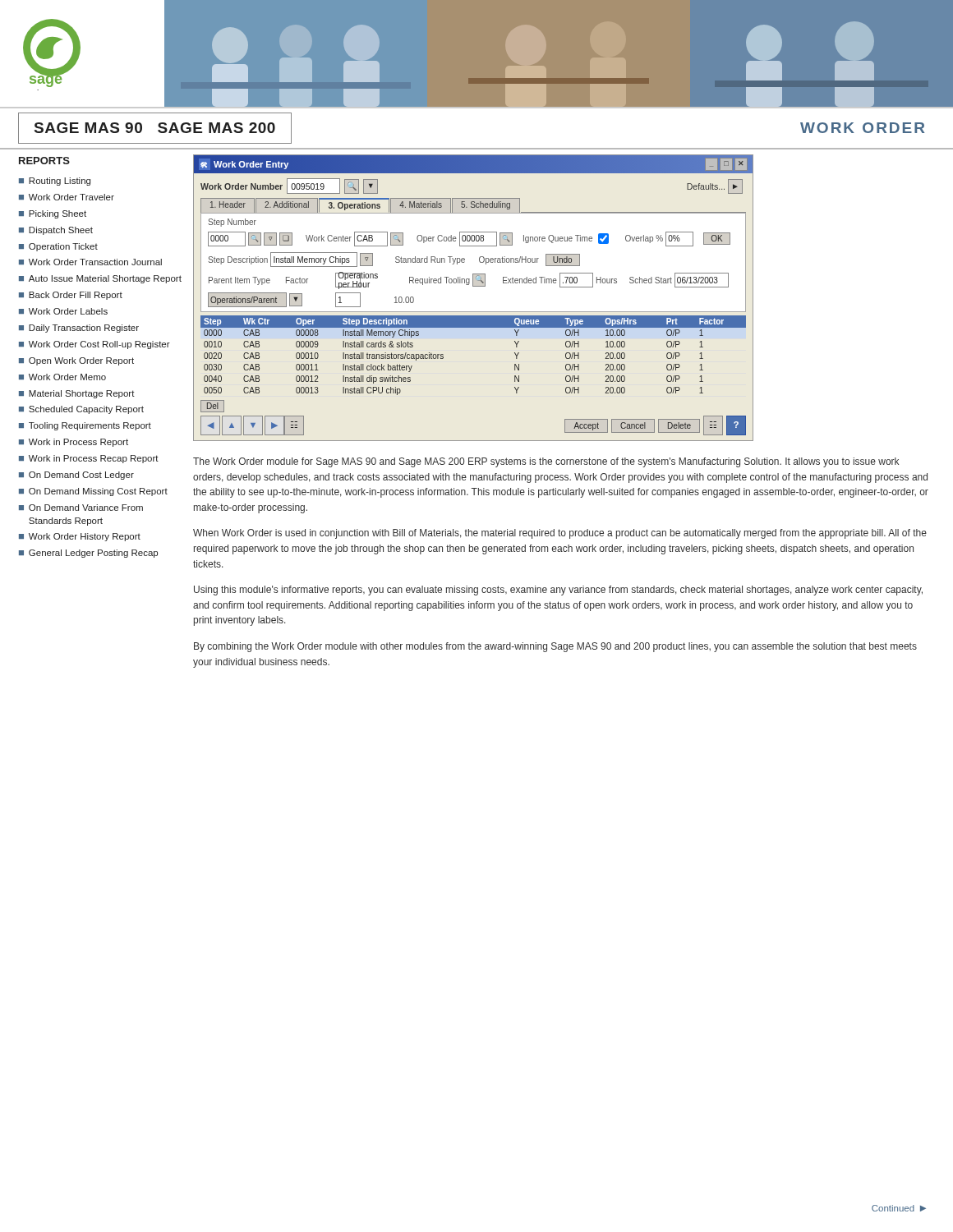
Task: Select the list item that reads "■On Demand Cost"
Action: pyautogui.click(x=76, y=475)
